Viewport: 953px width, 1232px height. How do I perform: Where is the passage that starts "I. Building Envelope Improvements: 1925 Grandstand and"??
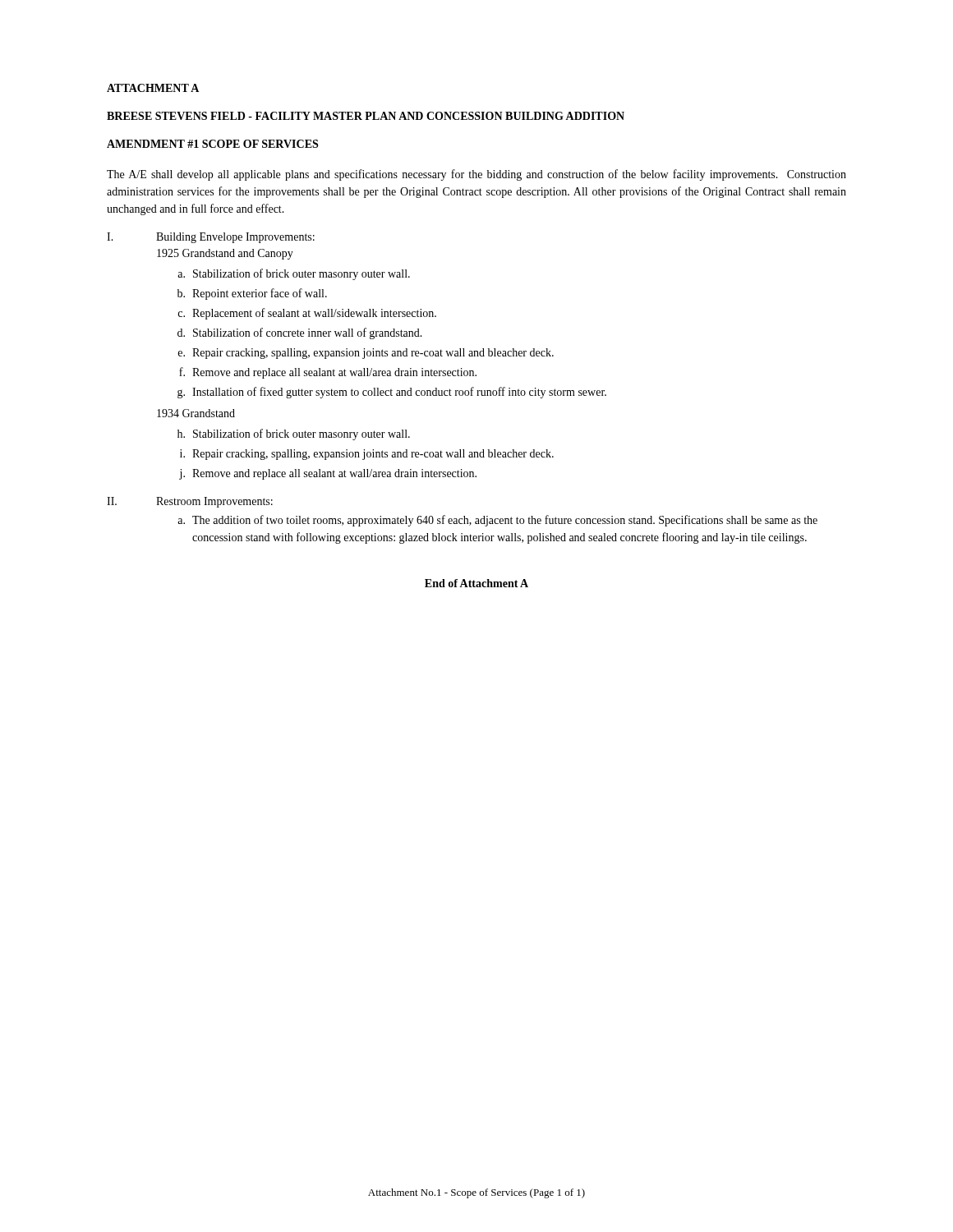click(476, 360)
